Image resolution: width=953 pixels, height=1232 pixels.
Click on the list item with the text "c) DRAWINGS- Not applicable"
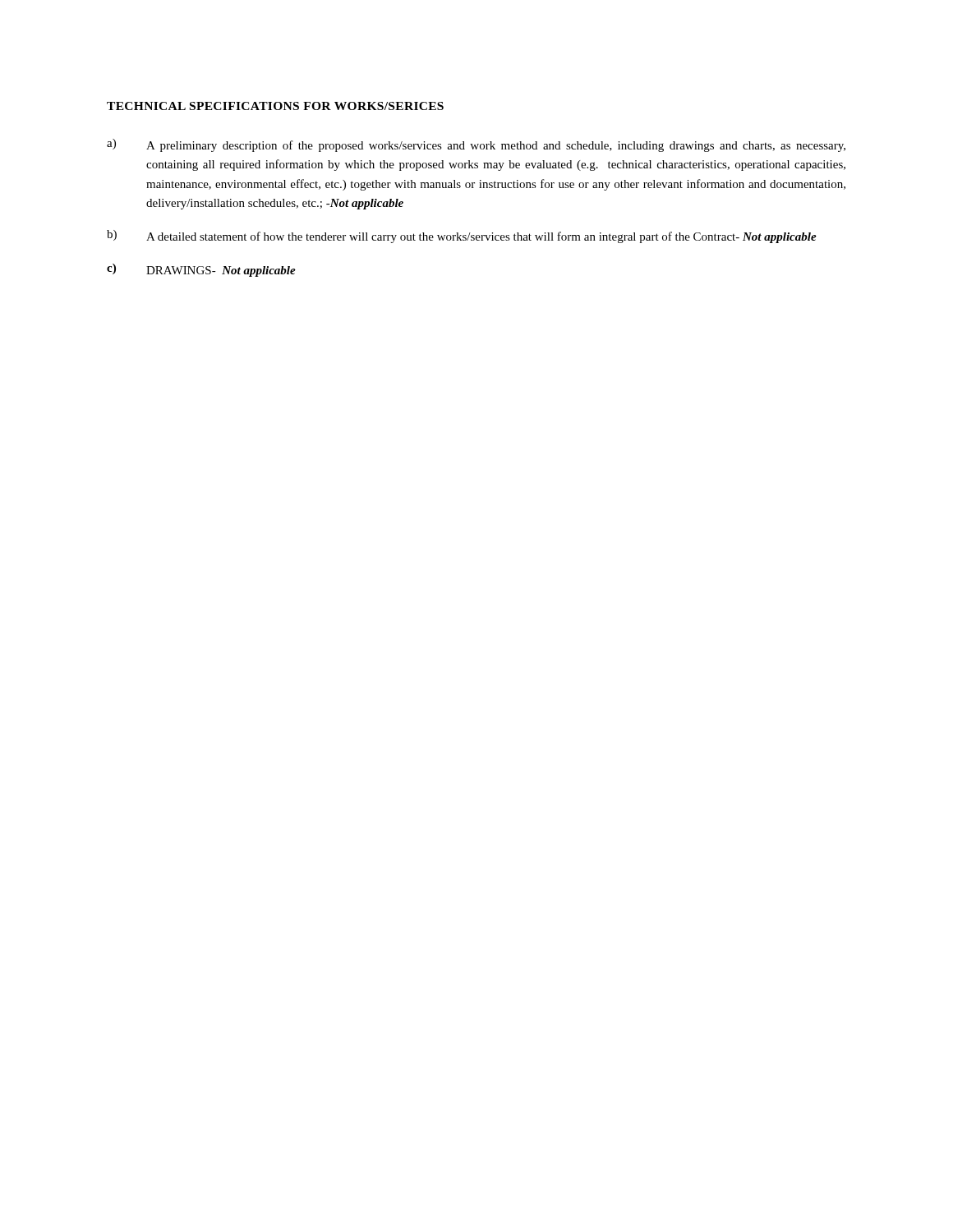(201, 270)
